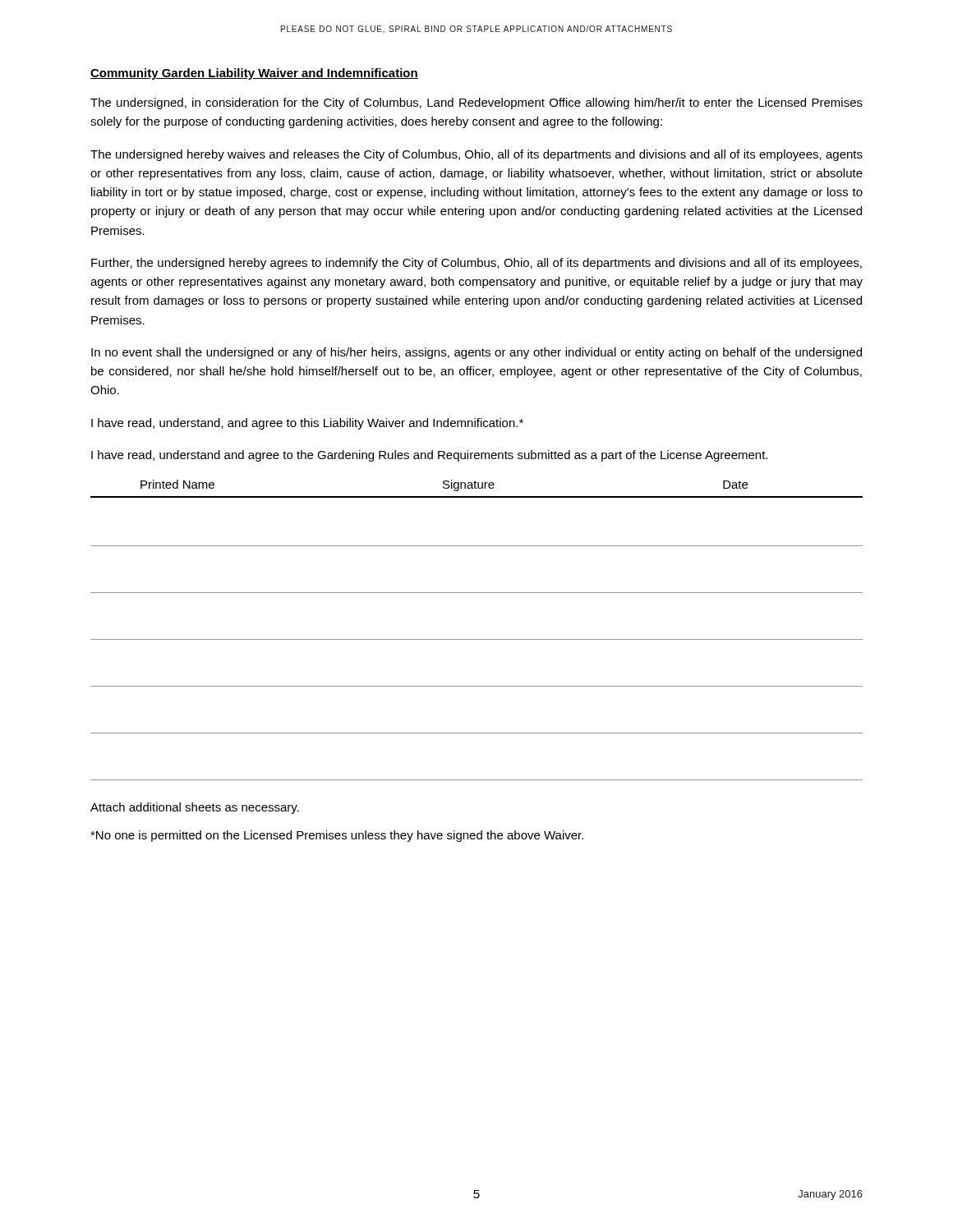
Task: Find "Community Garden Liability Waiver and Indemnification" on this page
Action: click(254, 73)
